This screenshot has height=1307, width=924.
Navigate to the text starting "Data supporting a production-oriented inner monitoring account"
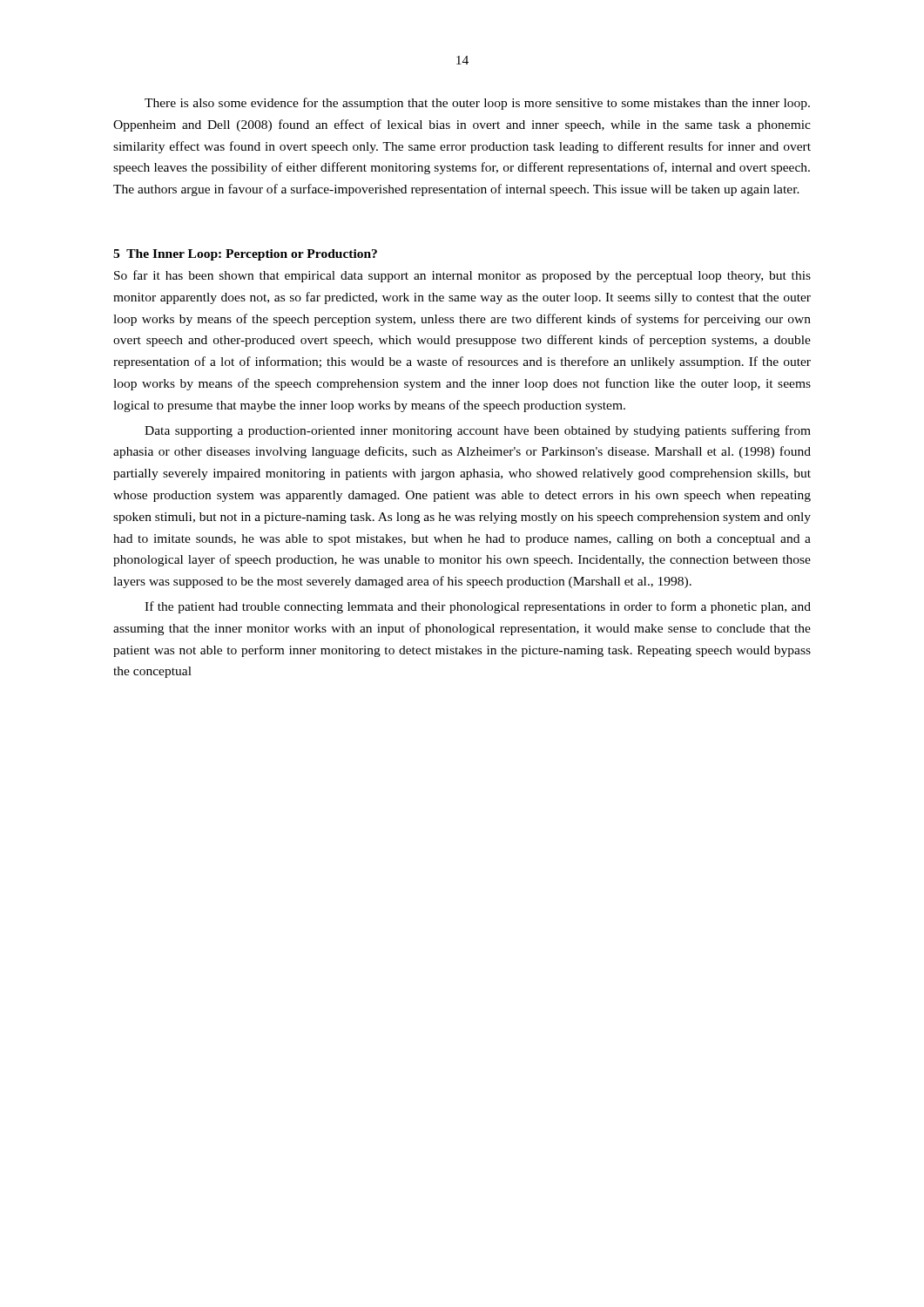coord(462,505)
